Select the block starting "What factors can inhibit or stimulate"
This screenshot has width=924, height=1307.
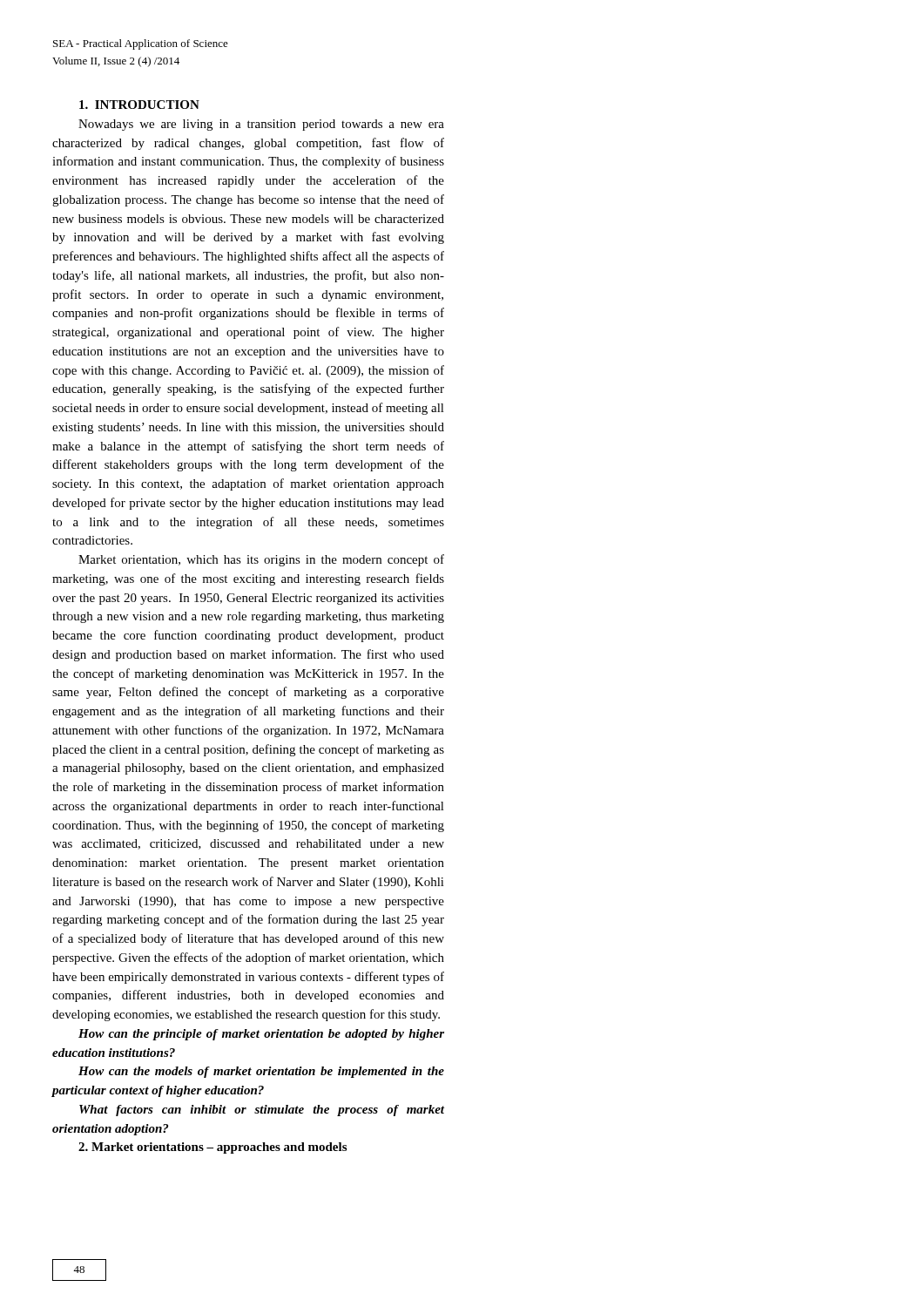point(248,1119)
